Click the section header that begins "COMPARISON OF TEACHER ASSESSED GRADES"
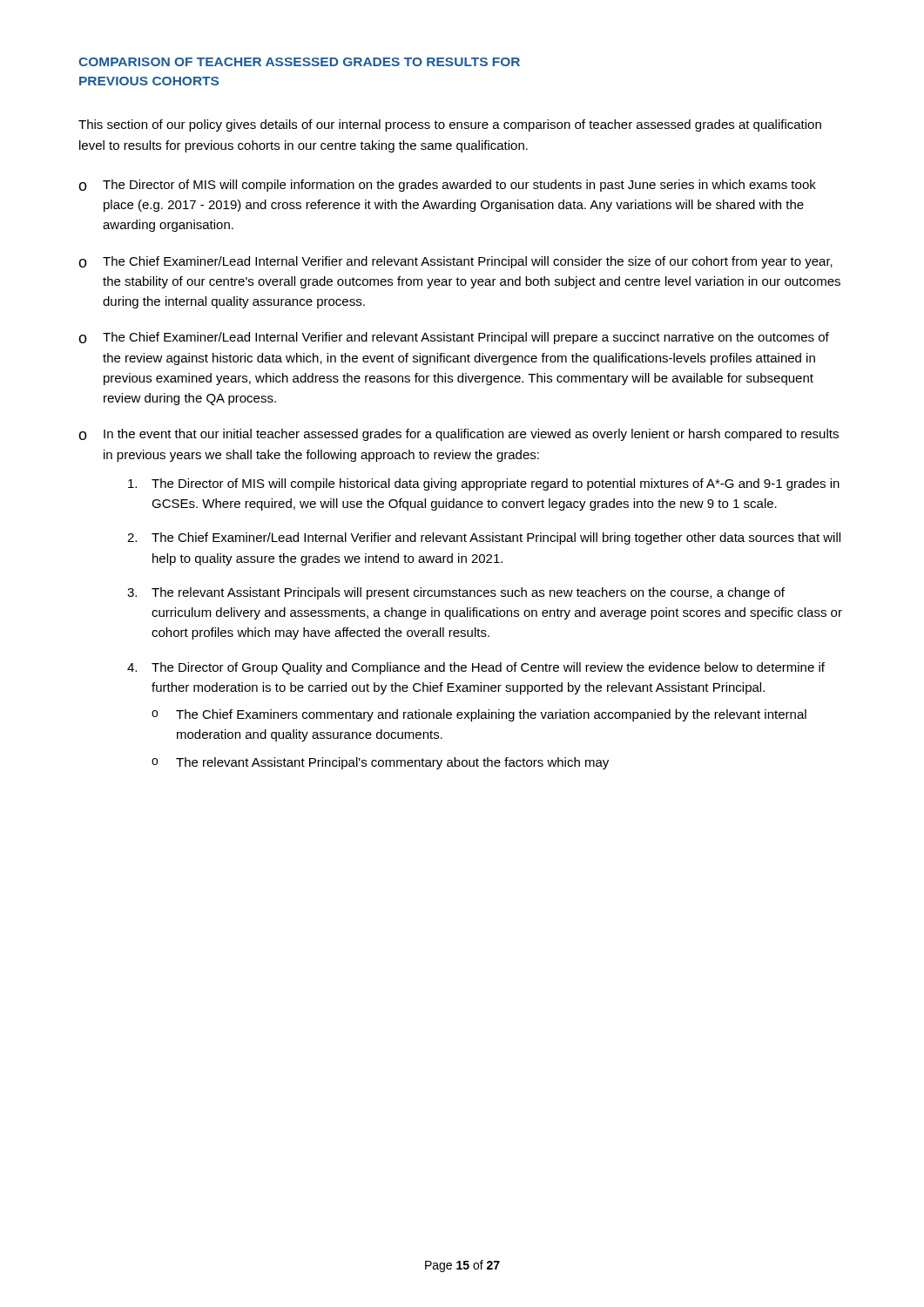Image resolution: width=924 pixels, height=1307 pixels. (299, 71)
